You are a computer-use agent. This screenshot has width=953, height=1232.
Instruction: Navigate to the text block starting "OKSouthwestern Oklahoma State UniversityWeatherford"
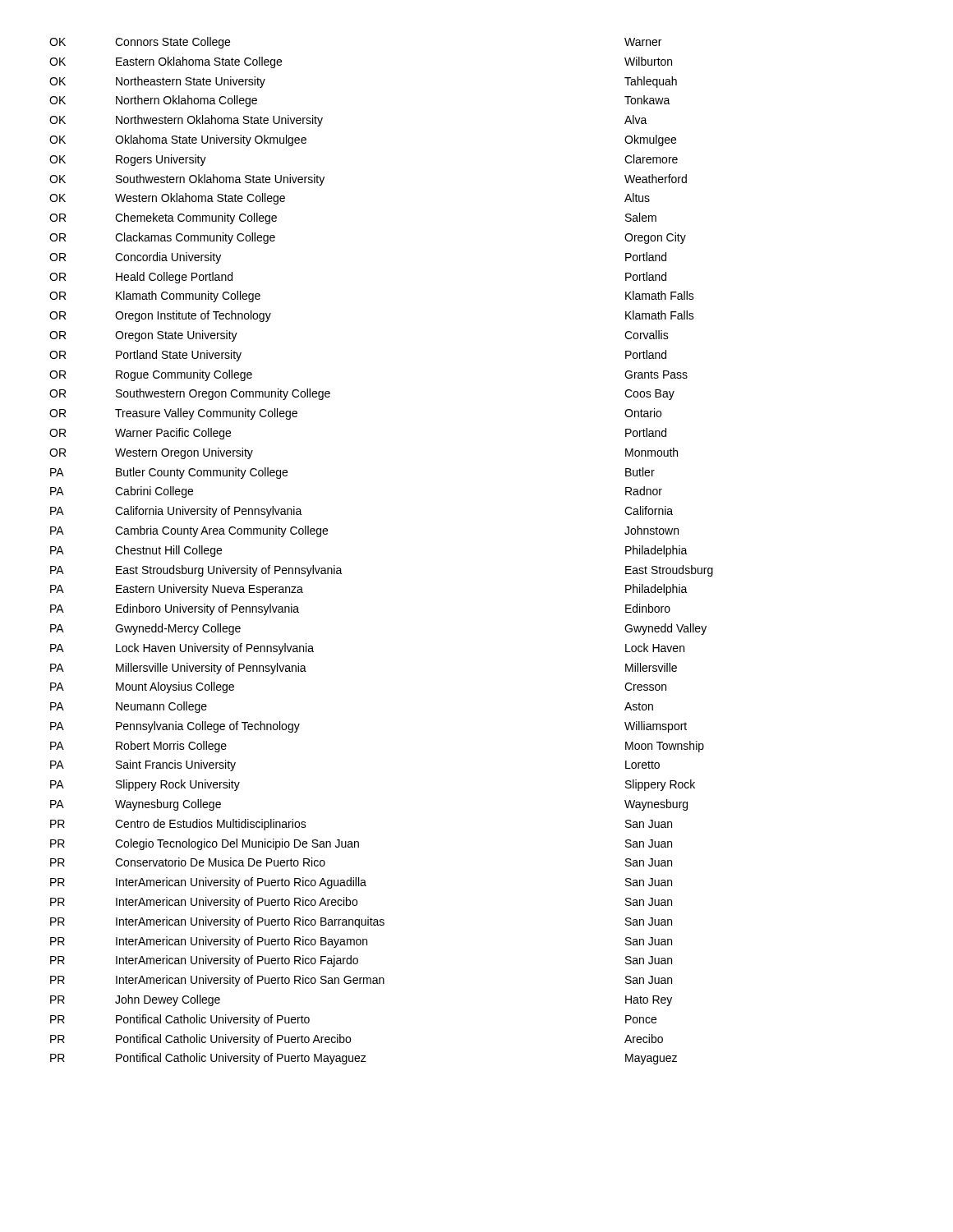point(51,180)
